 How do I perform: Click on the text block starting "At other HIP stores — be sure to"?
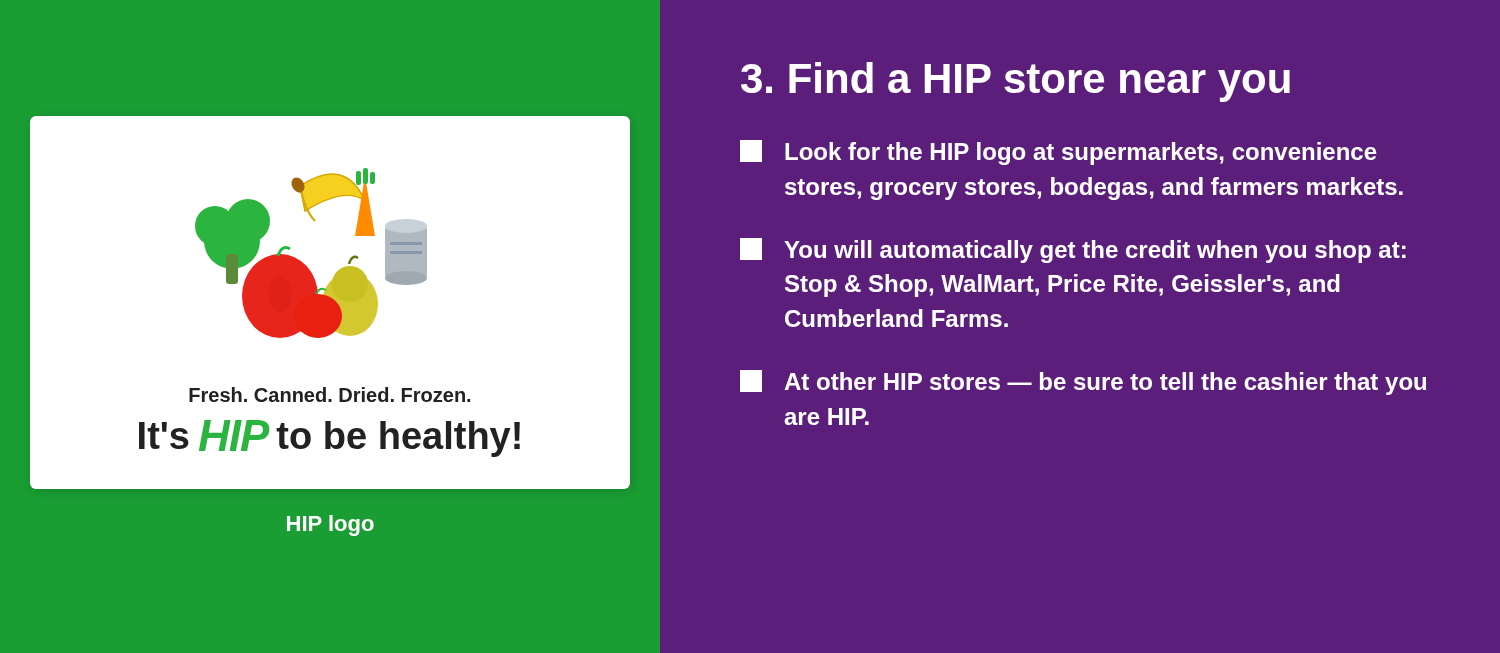point(1085,400)
